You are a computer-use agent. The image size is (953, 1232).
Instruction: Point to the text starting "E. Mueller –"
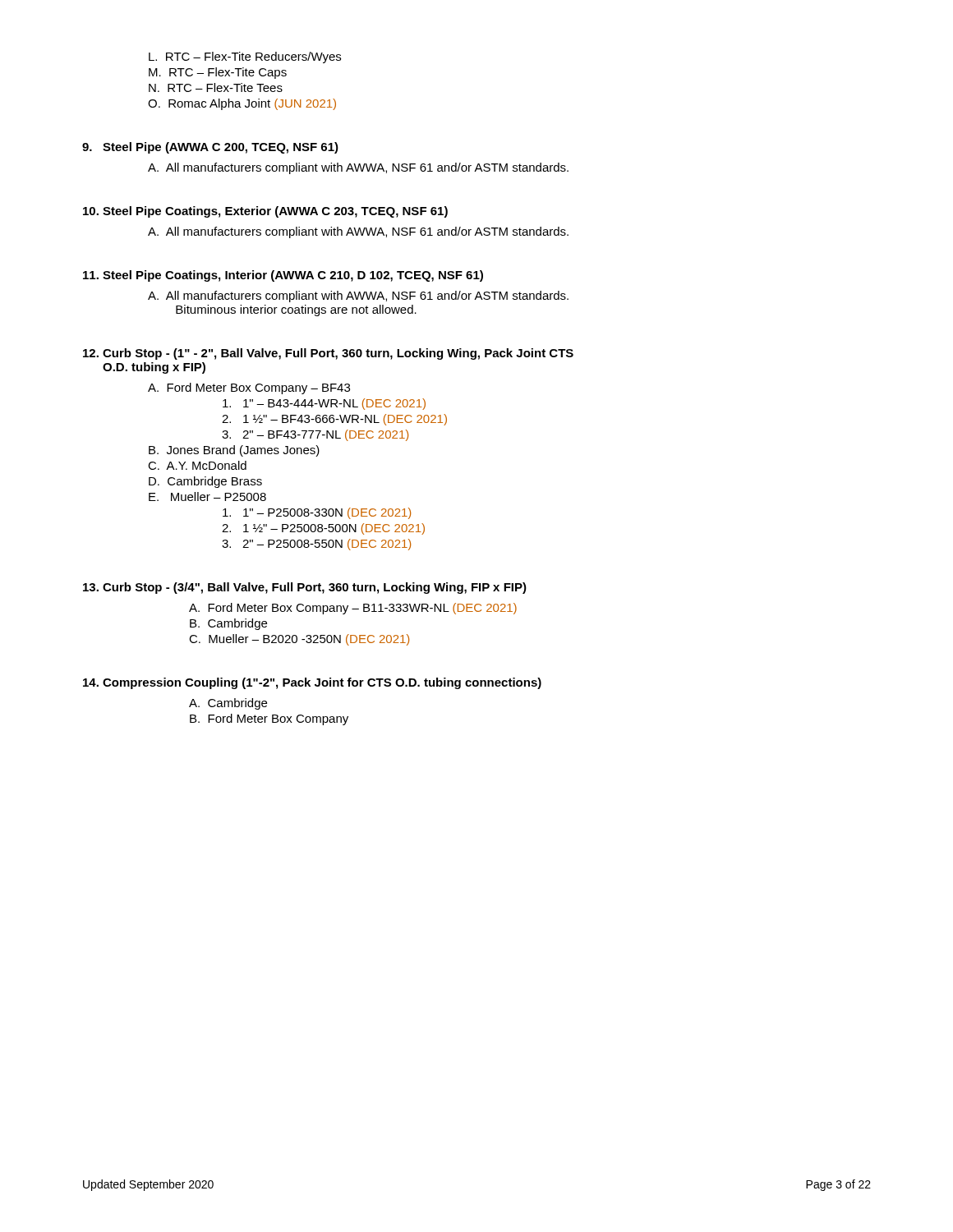pos(207,496)
